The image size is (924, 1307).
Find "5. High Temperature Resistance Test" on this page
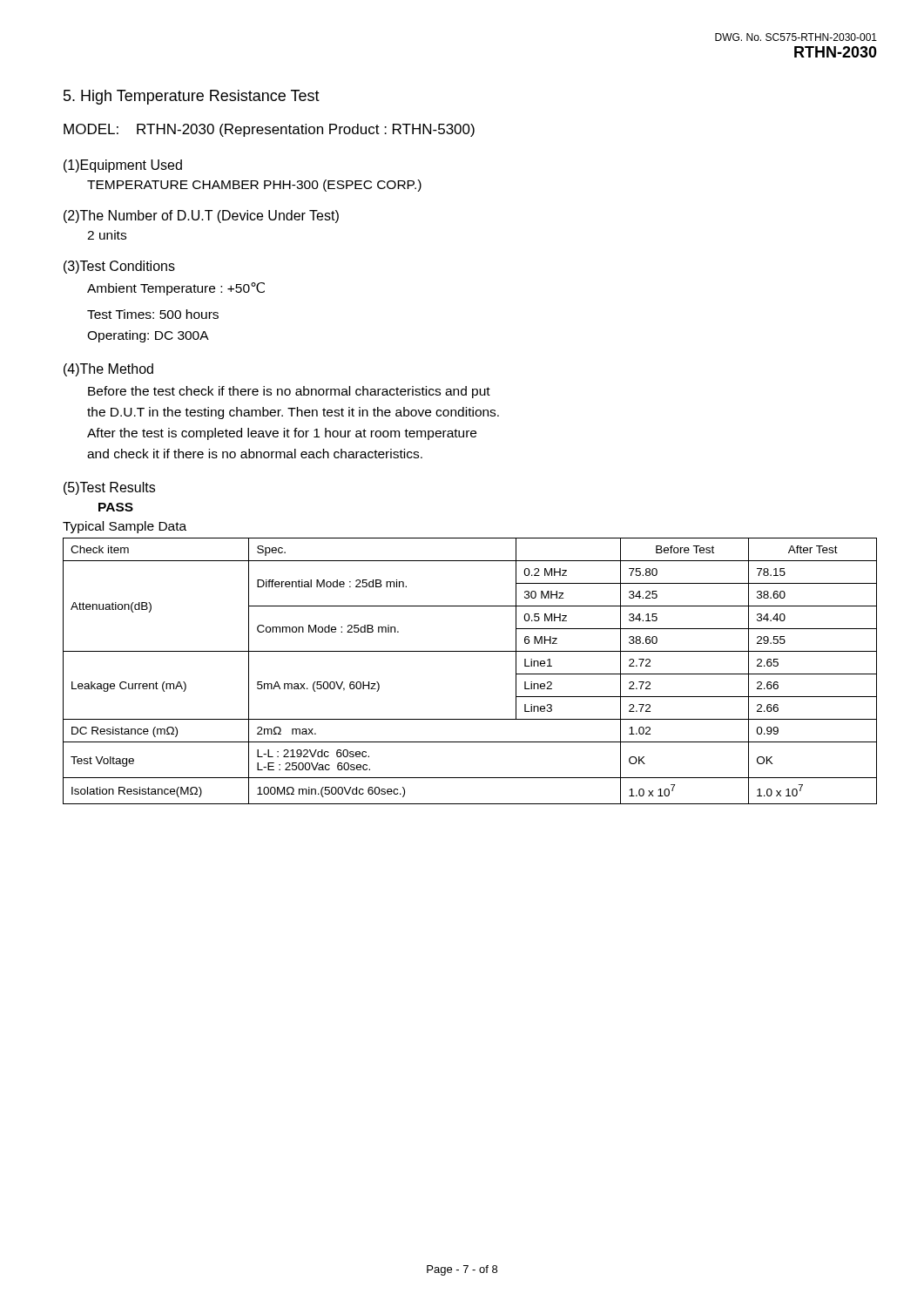(191, 96)
